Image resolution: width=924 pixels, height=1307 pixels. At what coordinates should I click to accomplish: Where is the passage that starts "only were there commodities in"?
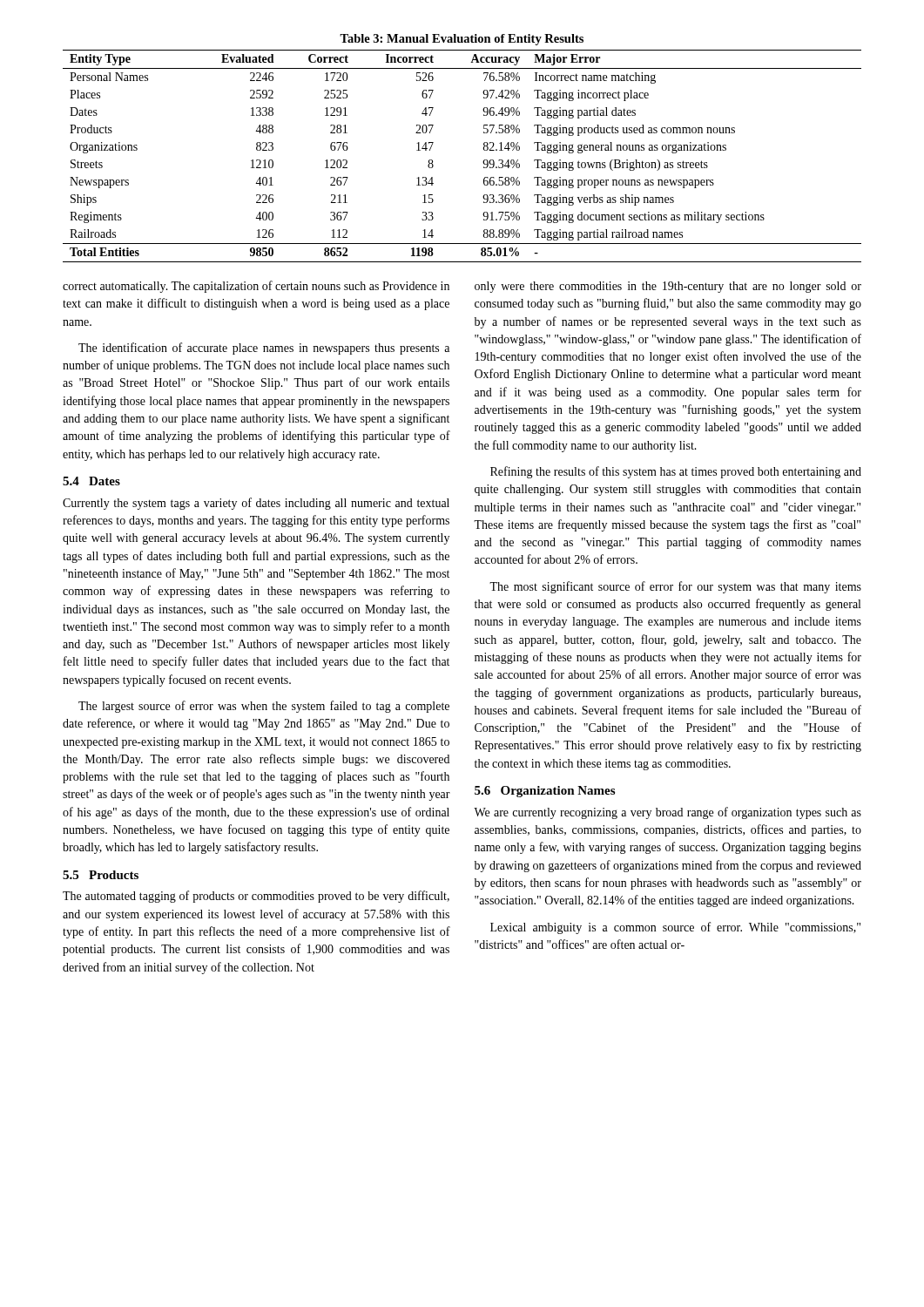click(x=668, y=525)
